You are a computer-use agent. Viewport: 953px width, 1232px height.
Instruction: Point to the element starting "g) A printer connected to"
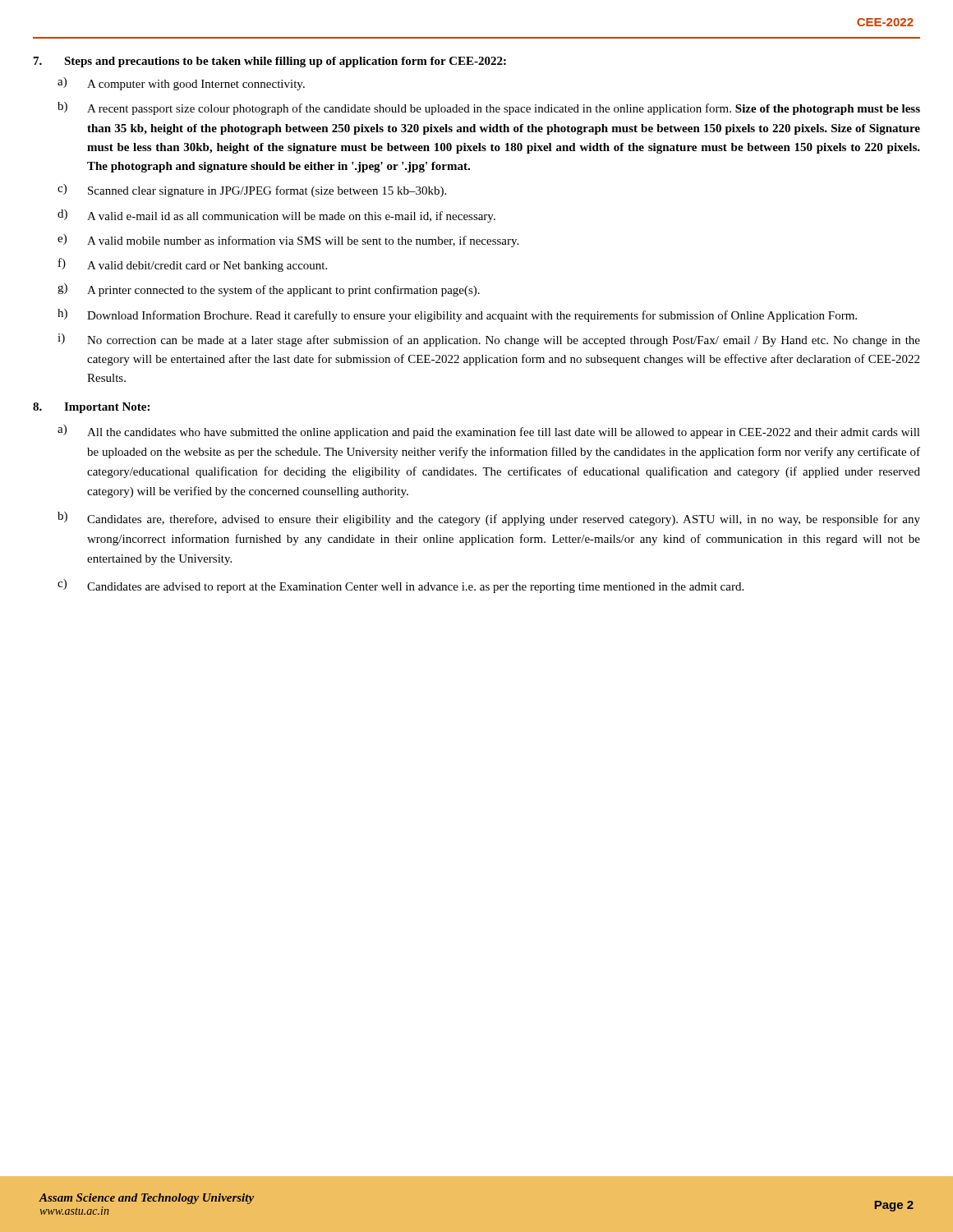click(489, 291)
